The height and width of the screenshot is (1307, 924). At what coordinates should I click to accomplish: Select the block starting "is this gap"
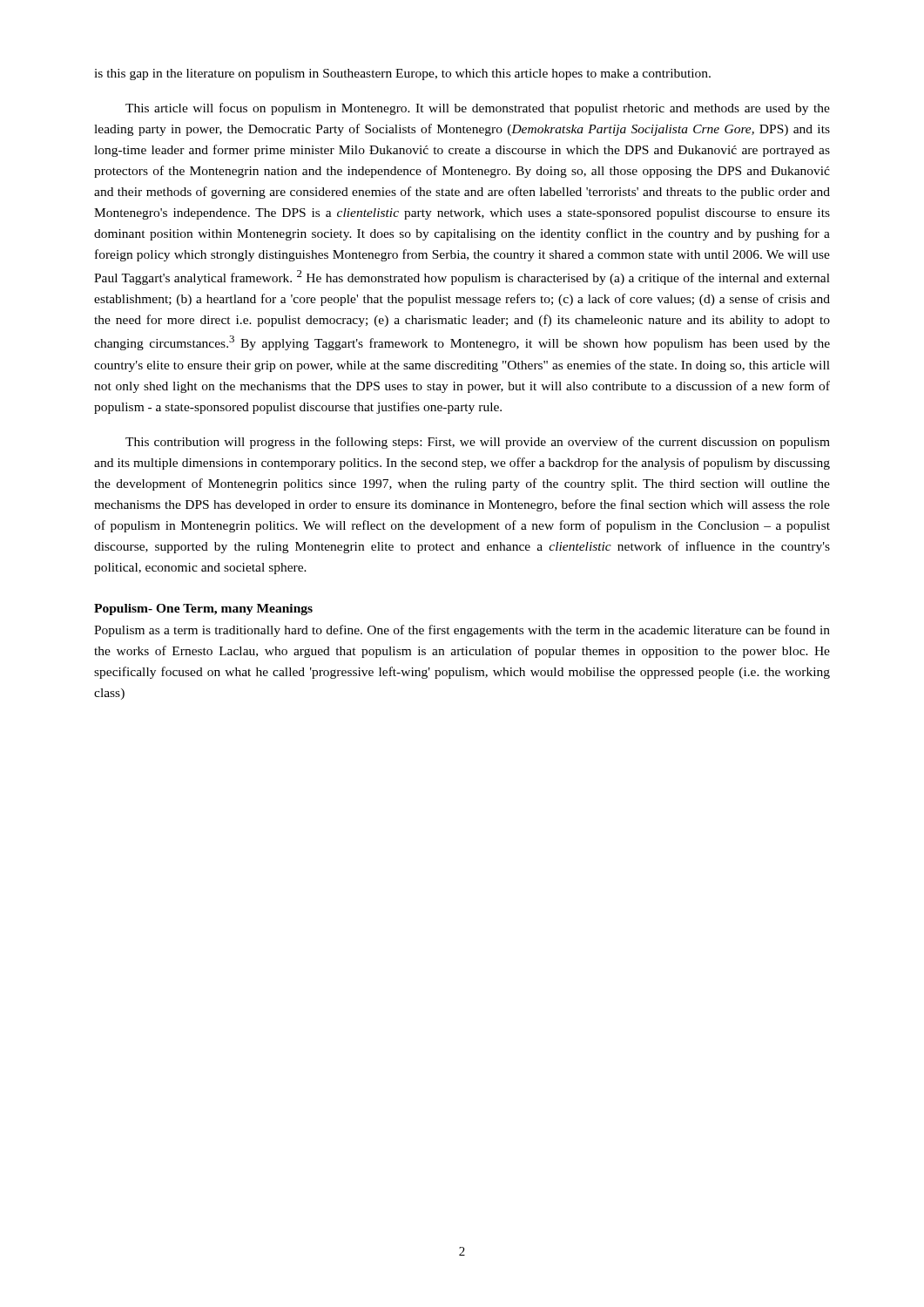point(462,73)
